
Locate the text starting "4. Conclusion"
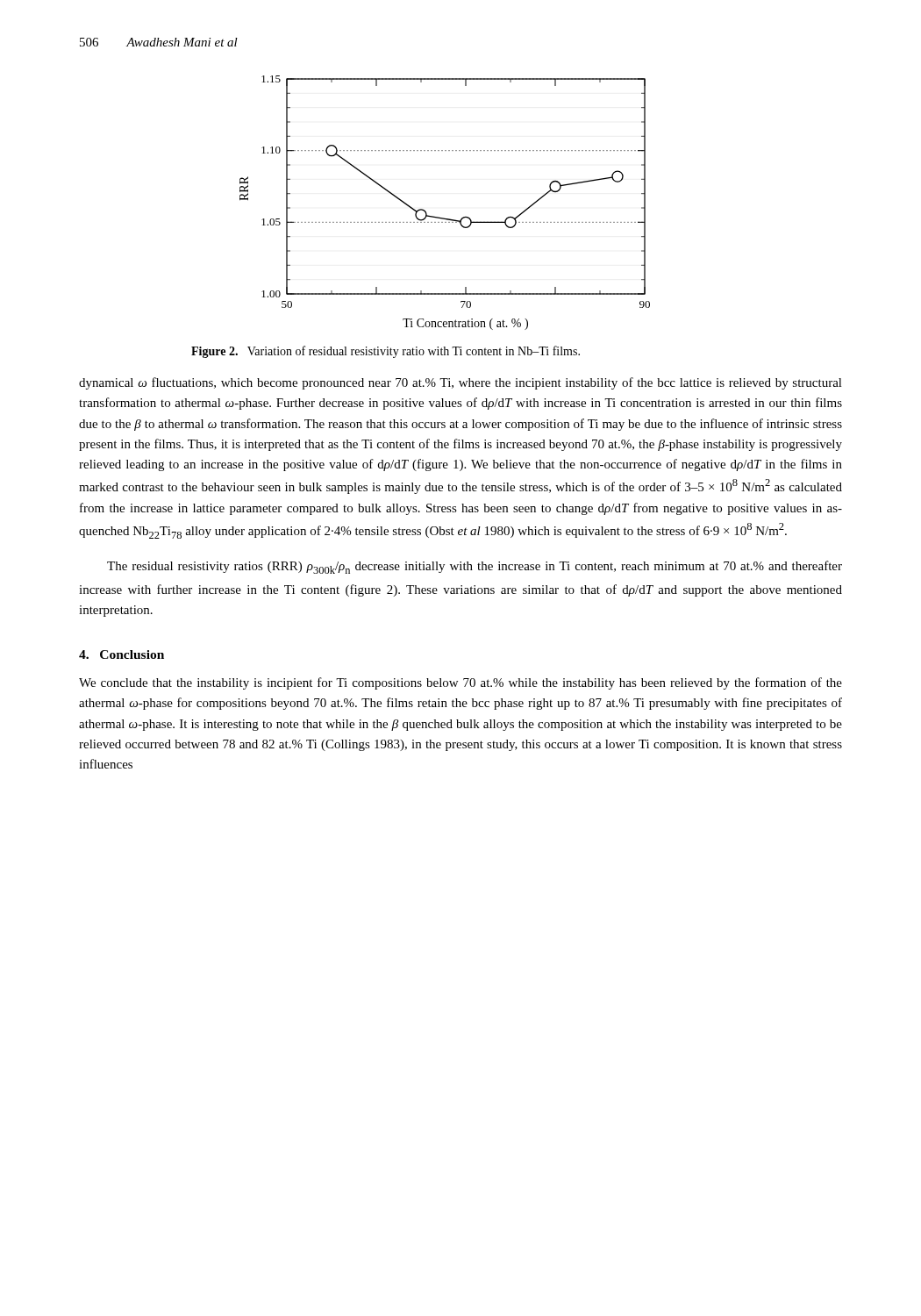pyautogui.click(x=122, y=654)
